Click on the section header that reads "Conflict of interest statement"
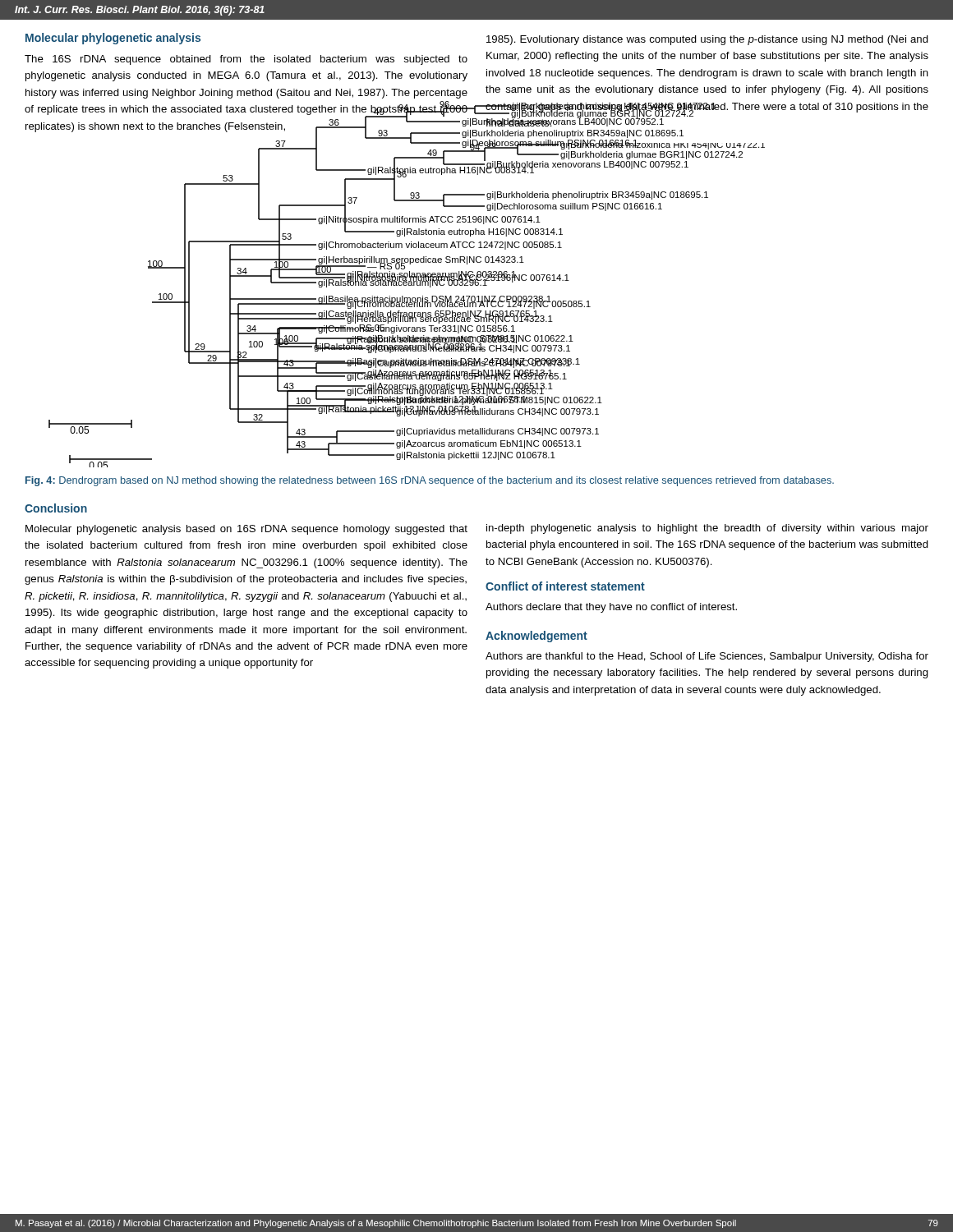Image resolution: width=953 pixels, height=1232 pixels. 565,587
